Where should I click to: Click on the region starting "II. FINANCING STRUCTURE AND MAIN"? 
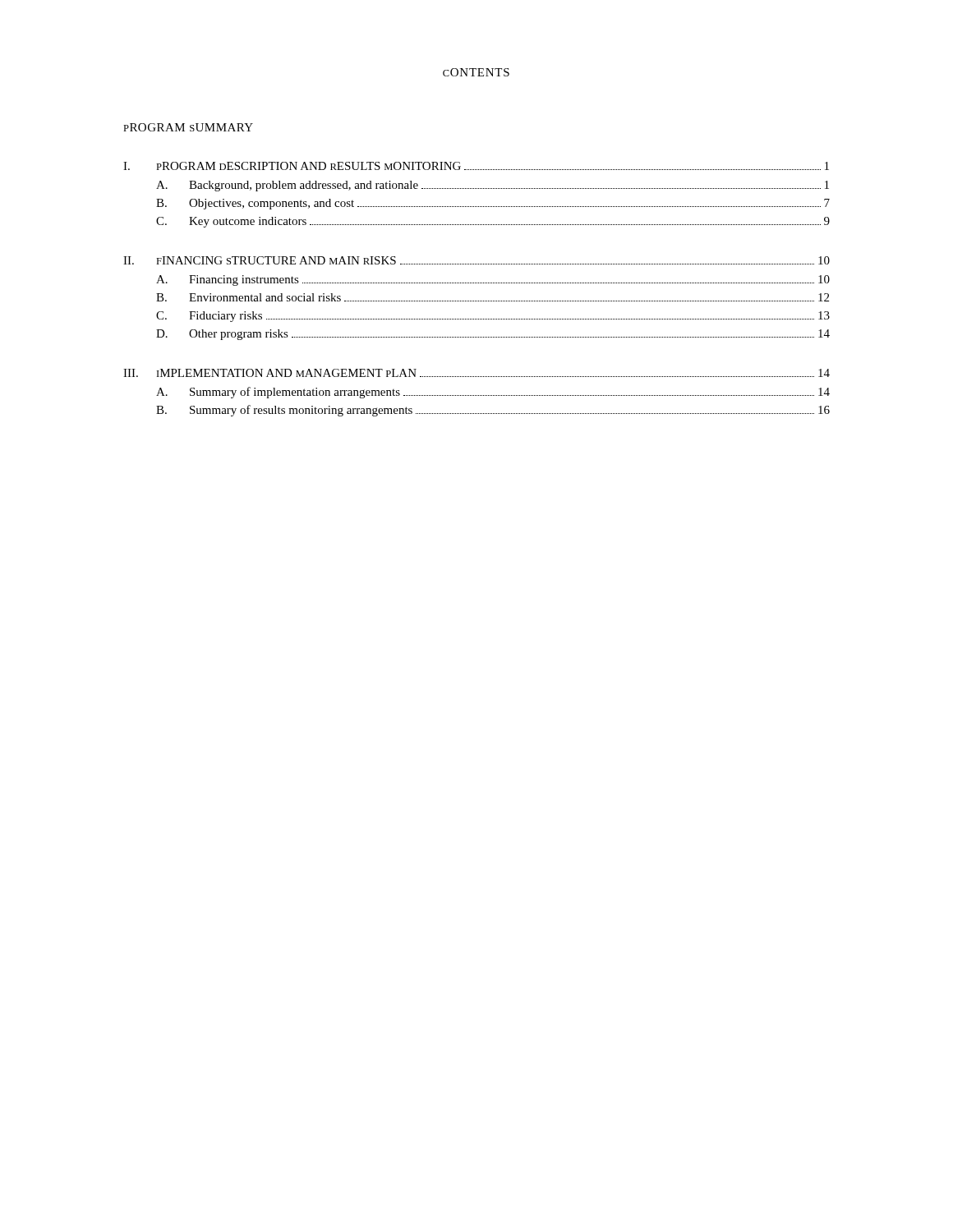[x=476, y=299]
